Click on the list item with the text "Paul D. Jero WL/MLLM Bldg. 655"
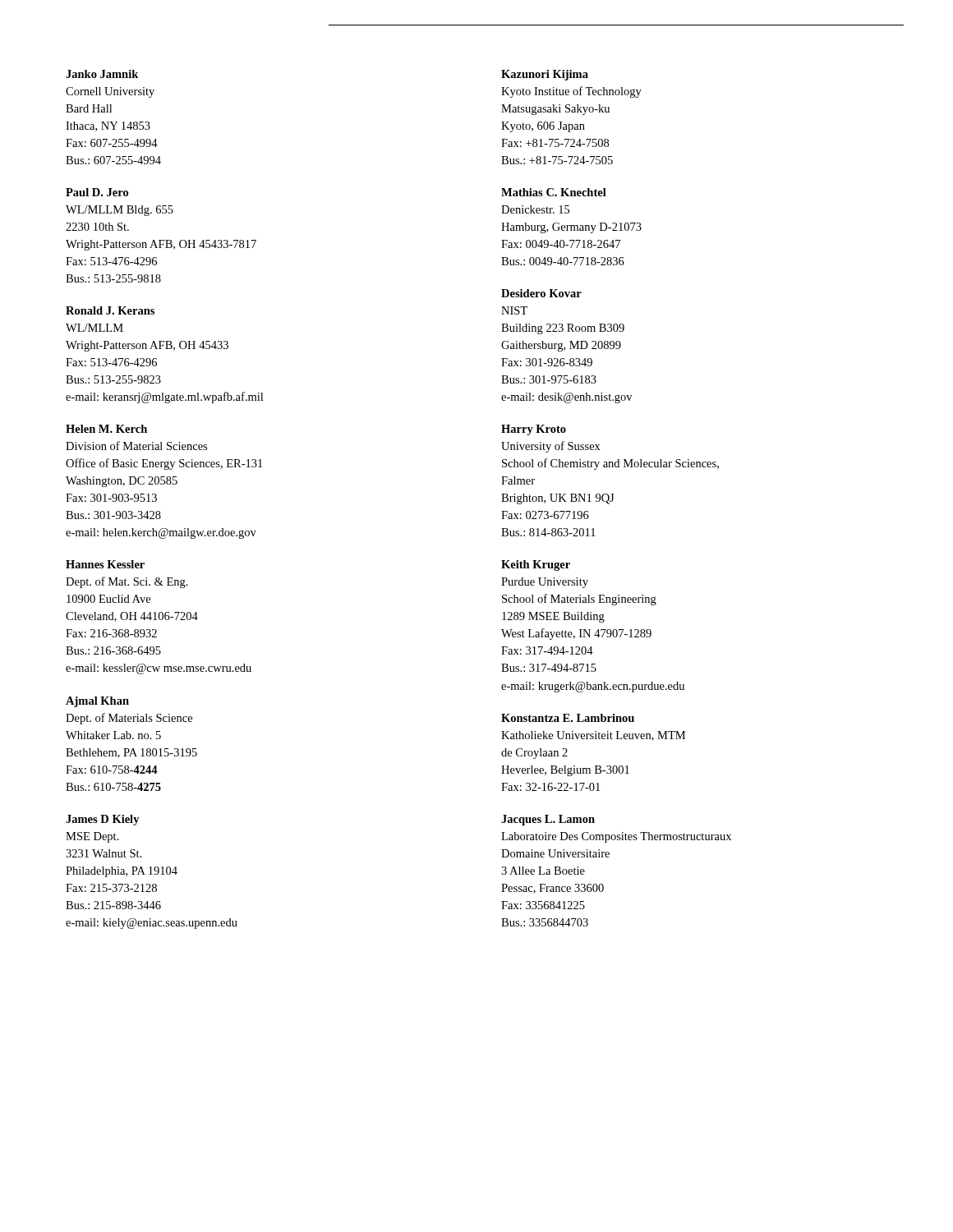 pos(97,192)
